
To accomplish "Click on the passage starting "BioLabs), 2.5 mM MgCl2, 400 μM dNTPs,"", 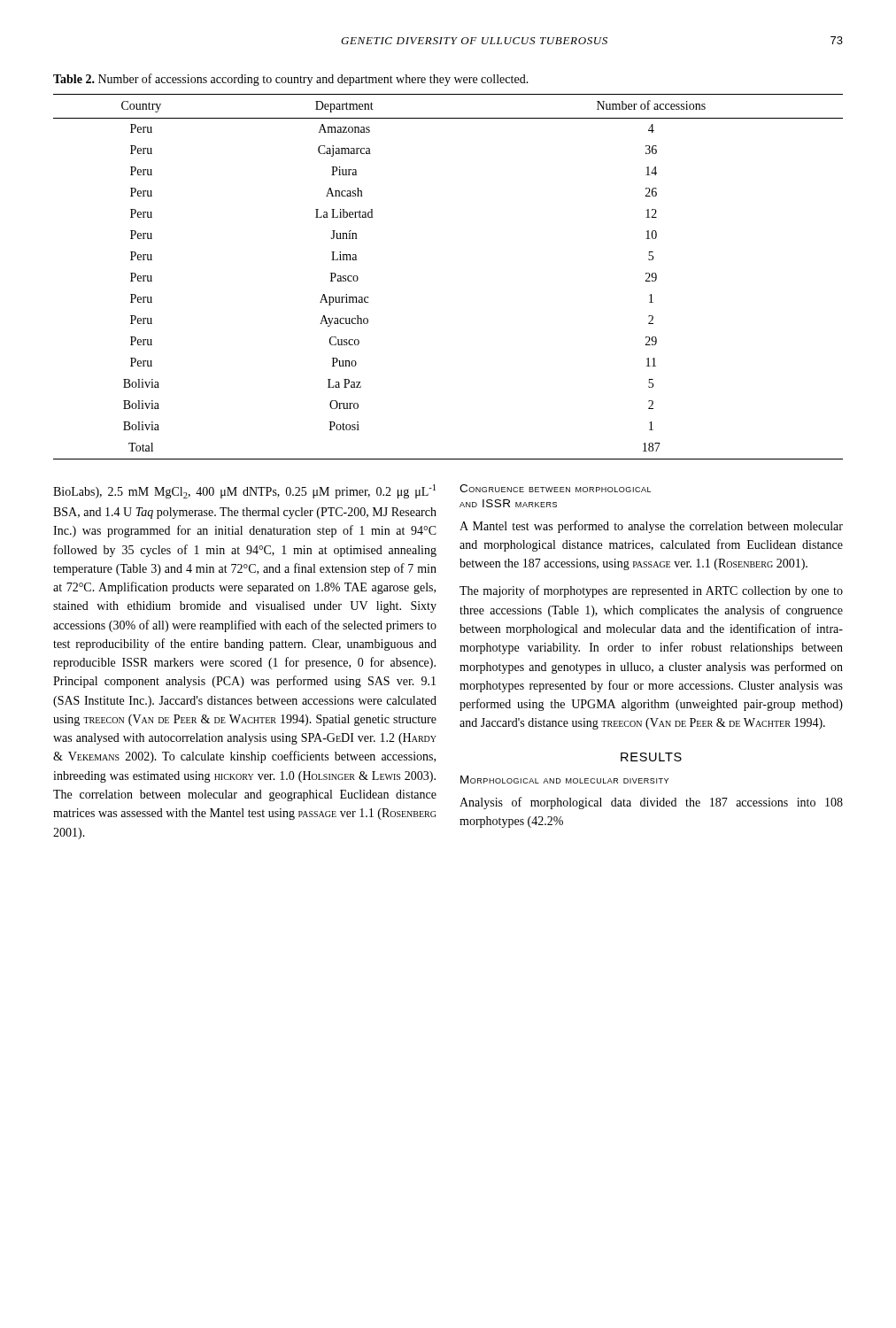I will [x=245, y=661].
